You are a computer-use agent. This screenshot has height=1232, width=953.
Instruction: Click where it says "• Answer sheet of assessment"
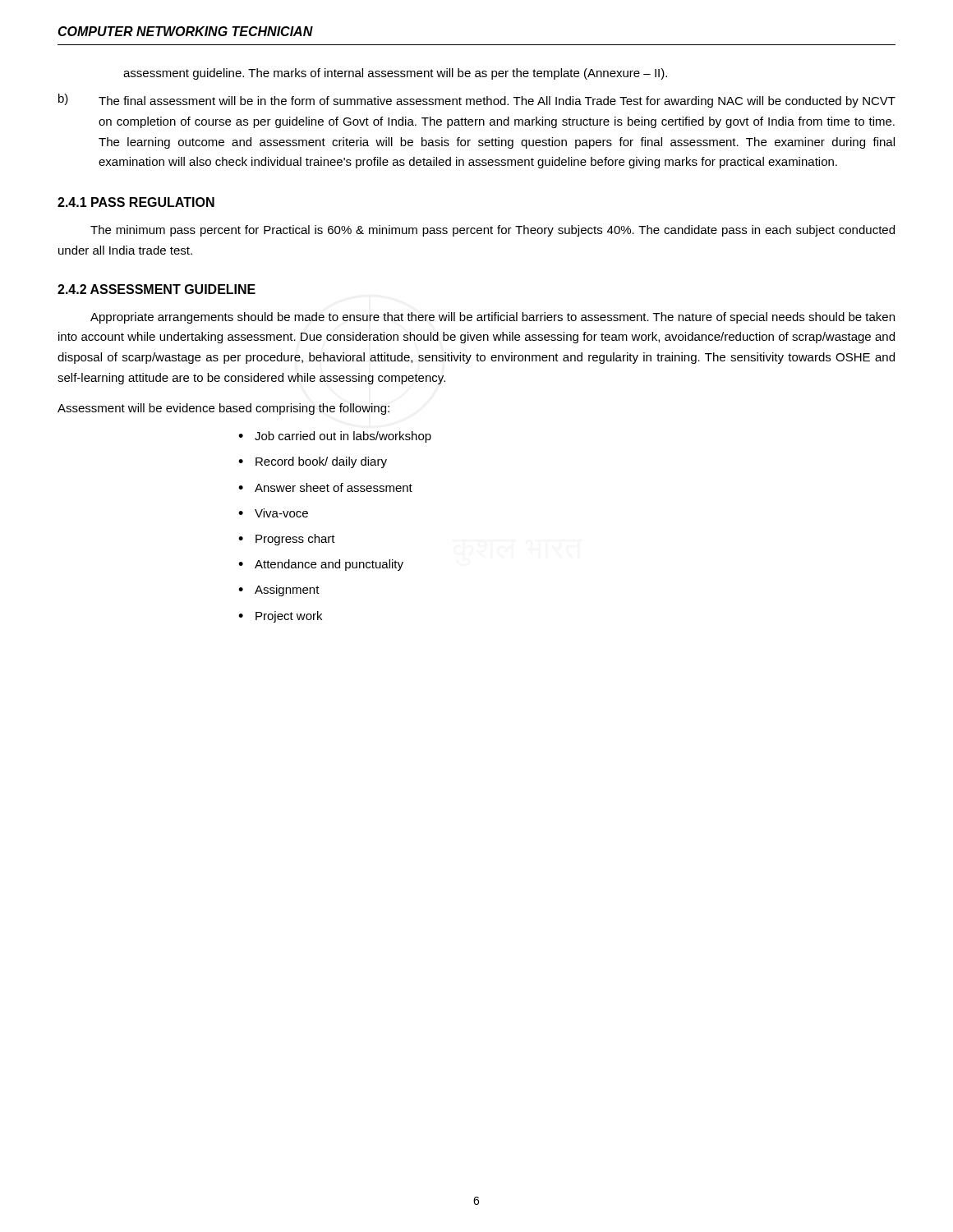[325, 488]
